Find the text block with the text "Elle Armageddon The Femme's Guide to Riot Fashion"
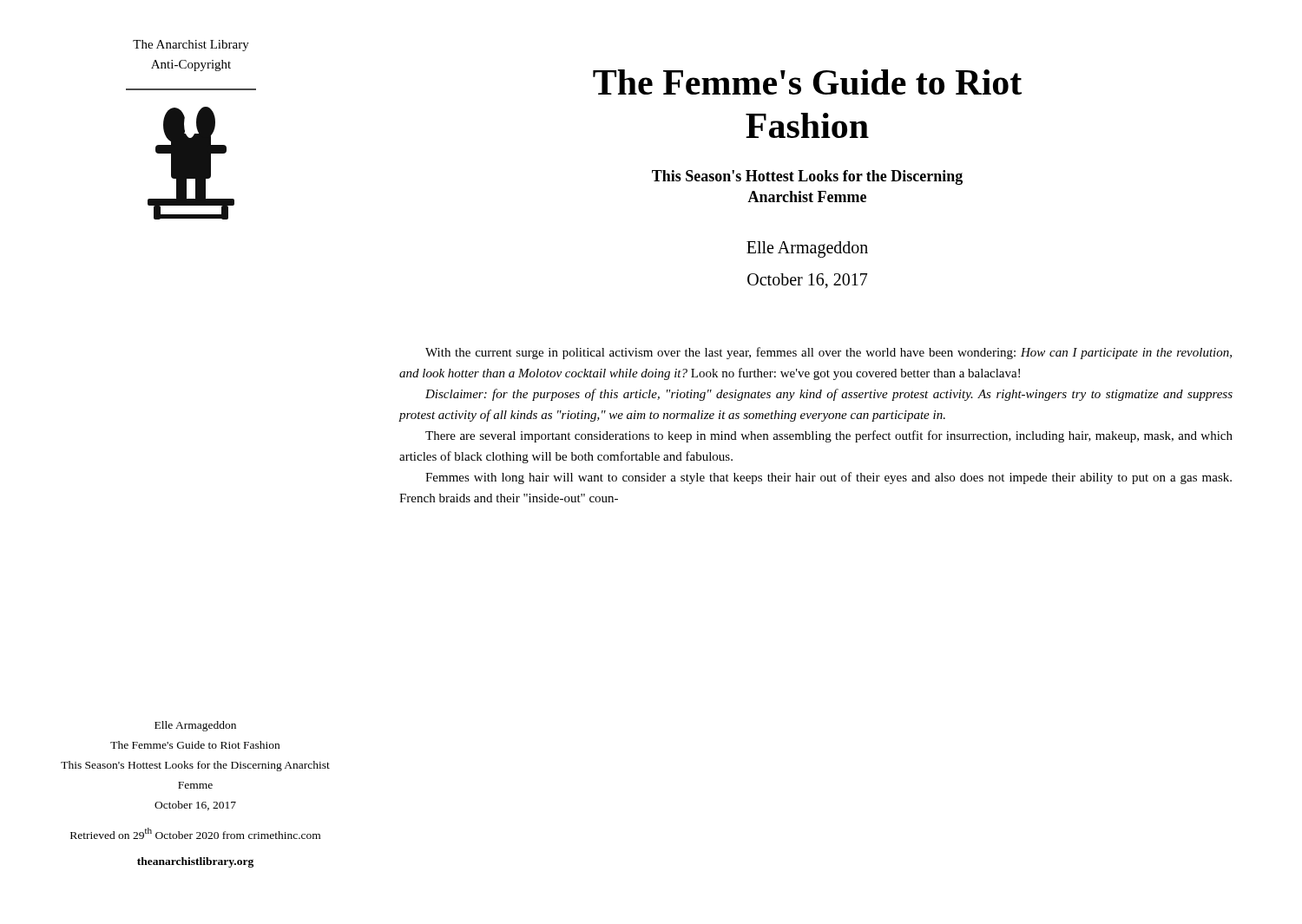 [195, 765]
